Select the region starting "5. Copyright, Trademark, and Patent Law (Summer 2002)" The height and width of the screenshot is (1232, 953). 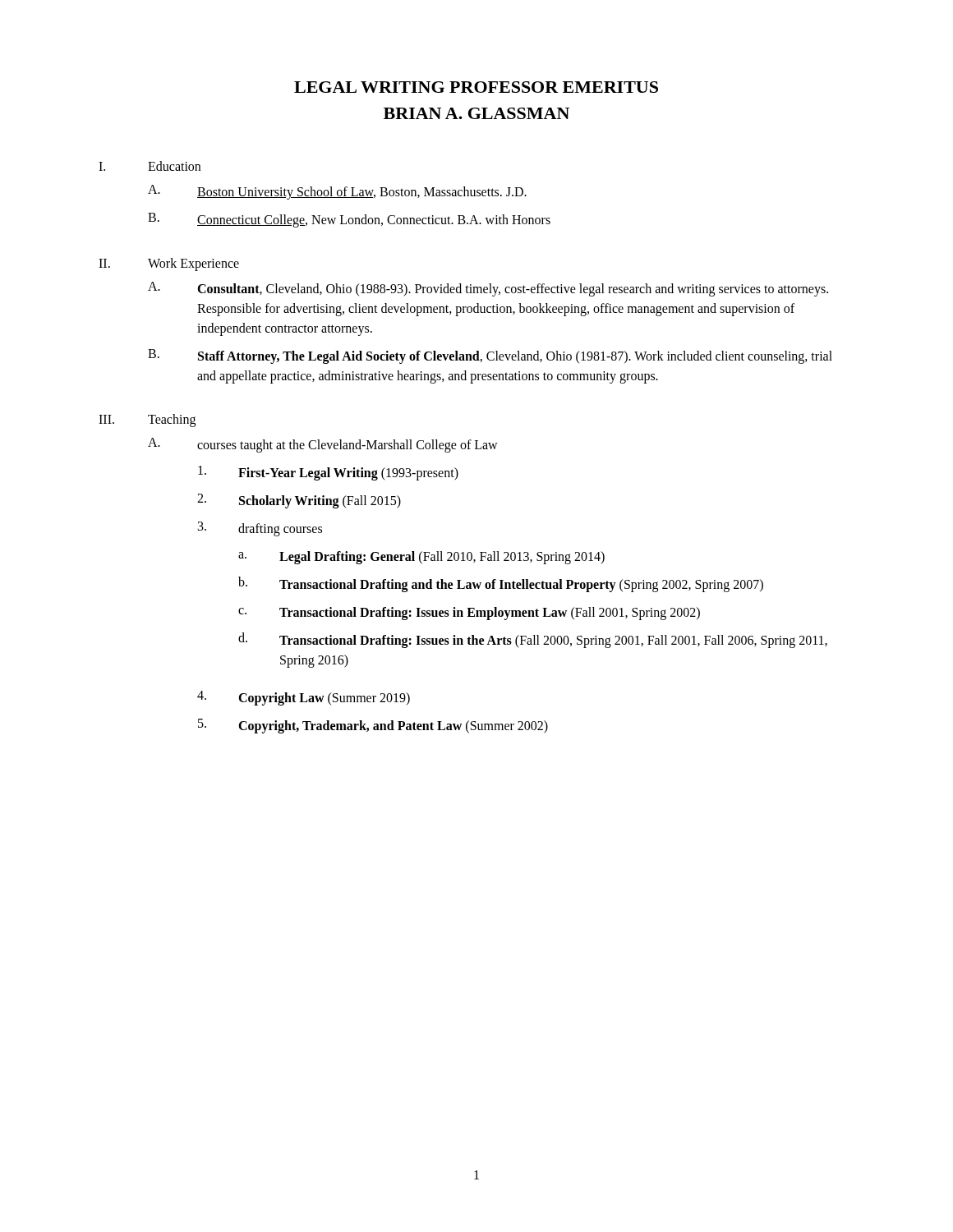(526, 726)
